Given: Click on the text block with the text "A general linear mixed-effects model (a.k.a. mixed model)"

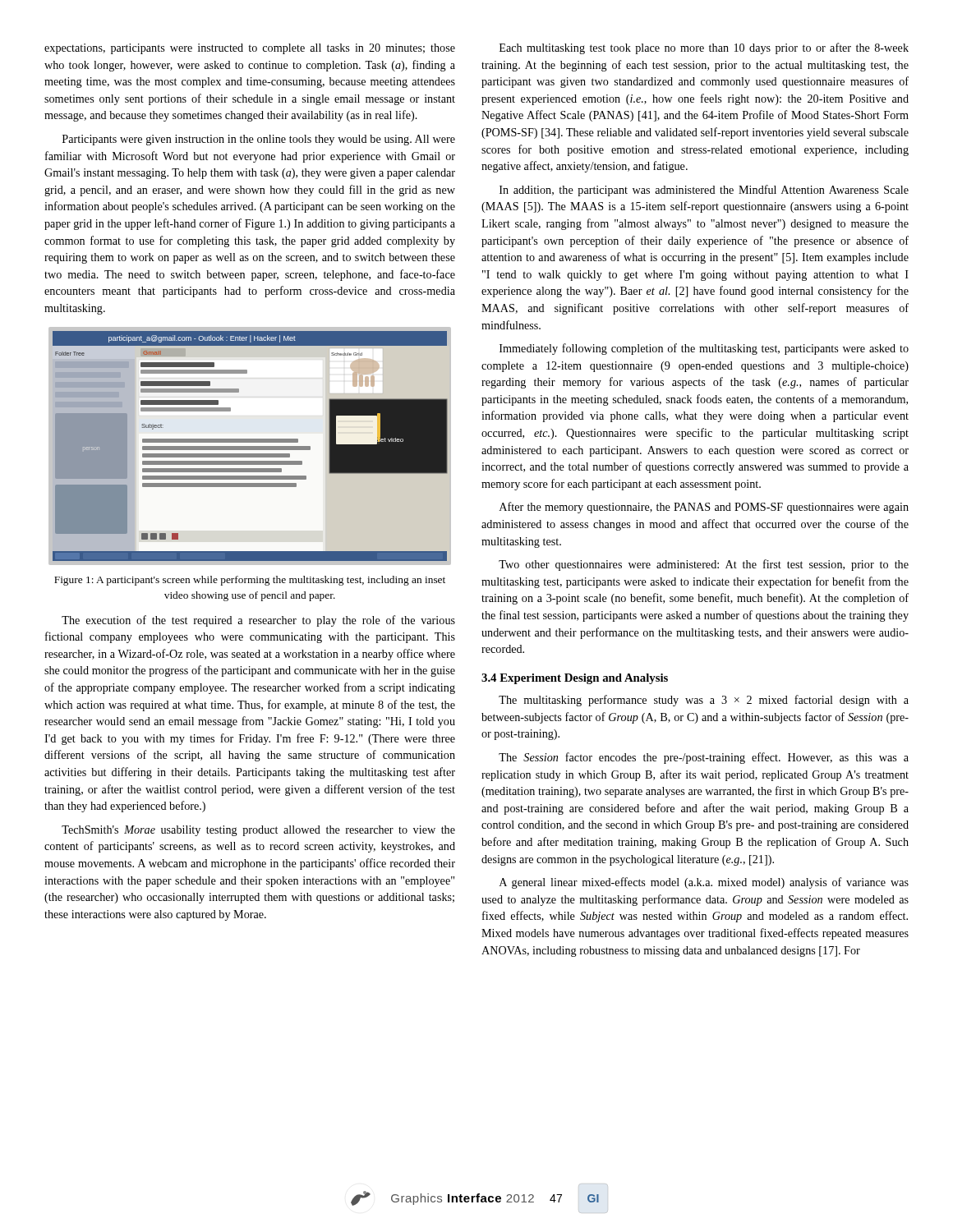Looking at the screenshot, I should coord(695,916).
